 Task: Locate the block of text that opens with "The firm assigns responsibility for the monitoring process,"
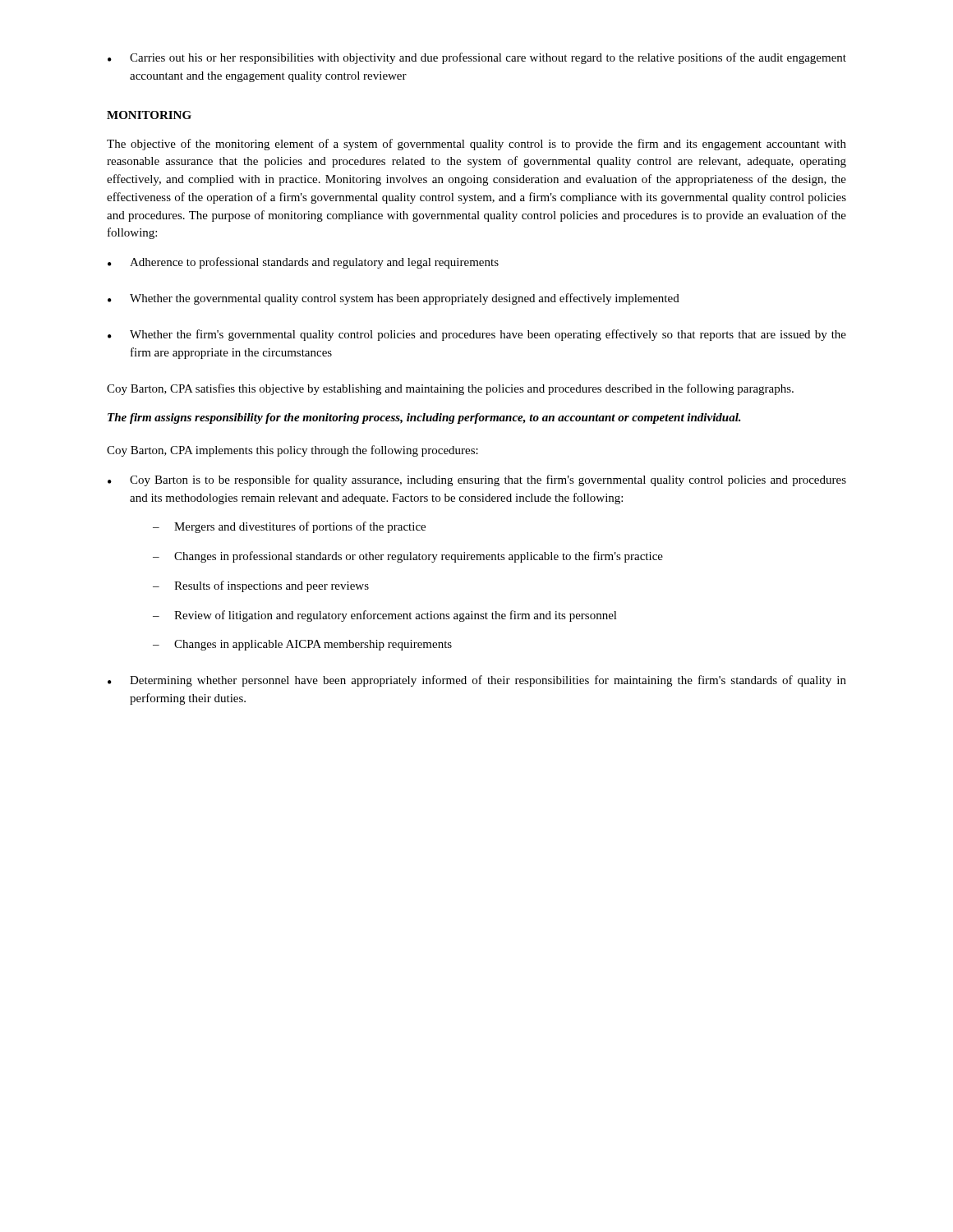click(x=476, y=418)
